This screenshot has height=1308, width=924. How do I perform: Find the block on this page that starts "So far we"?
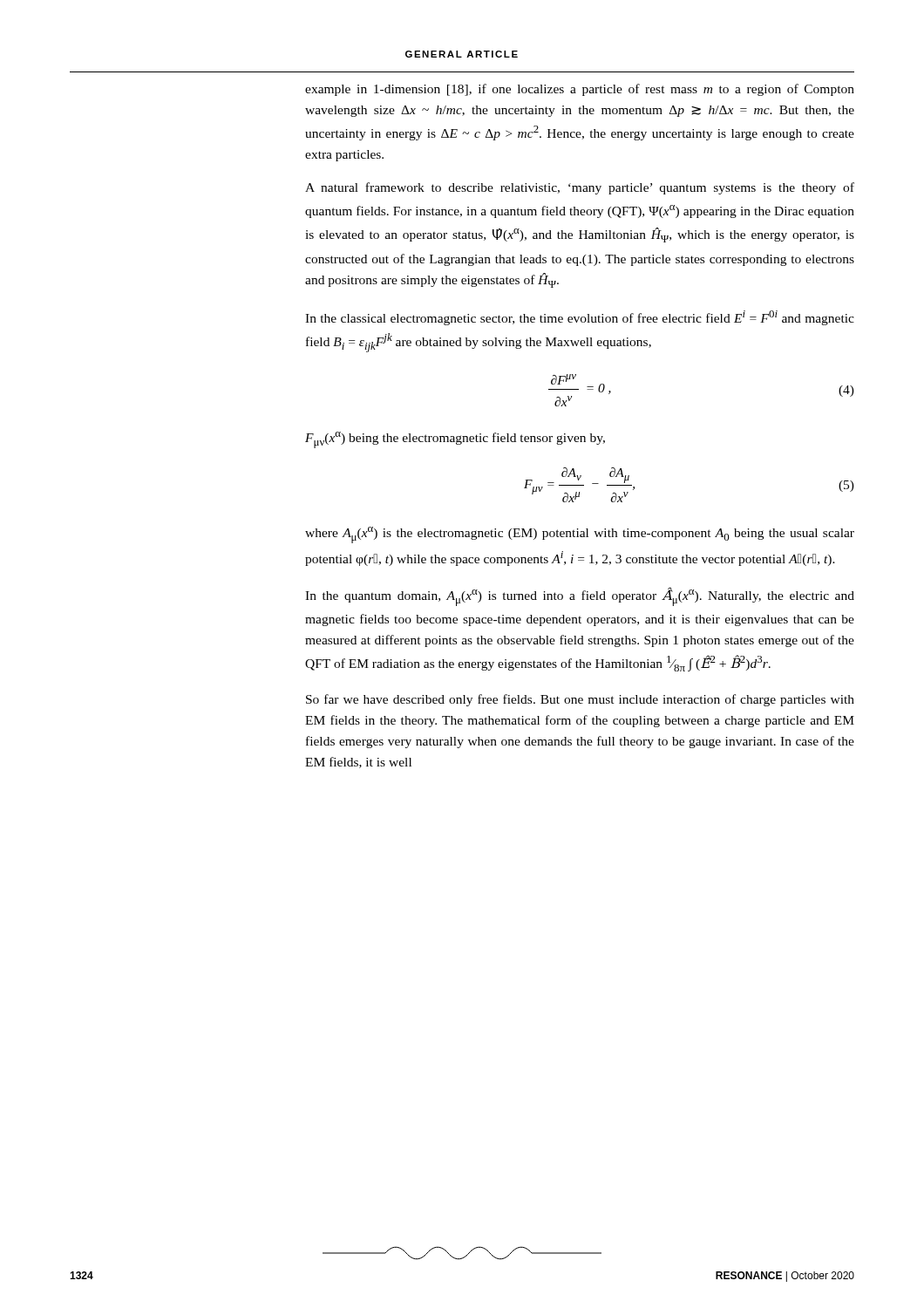pyautogui.click(x=580, y=730)
